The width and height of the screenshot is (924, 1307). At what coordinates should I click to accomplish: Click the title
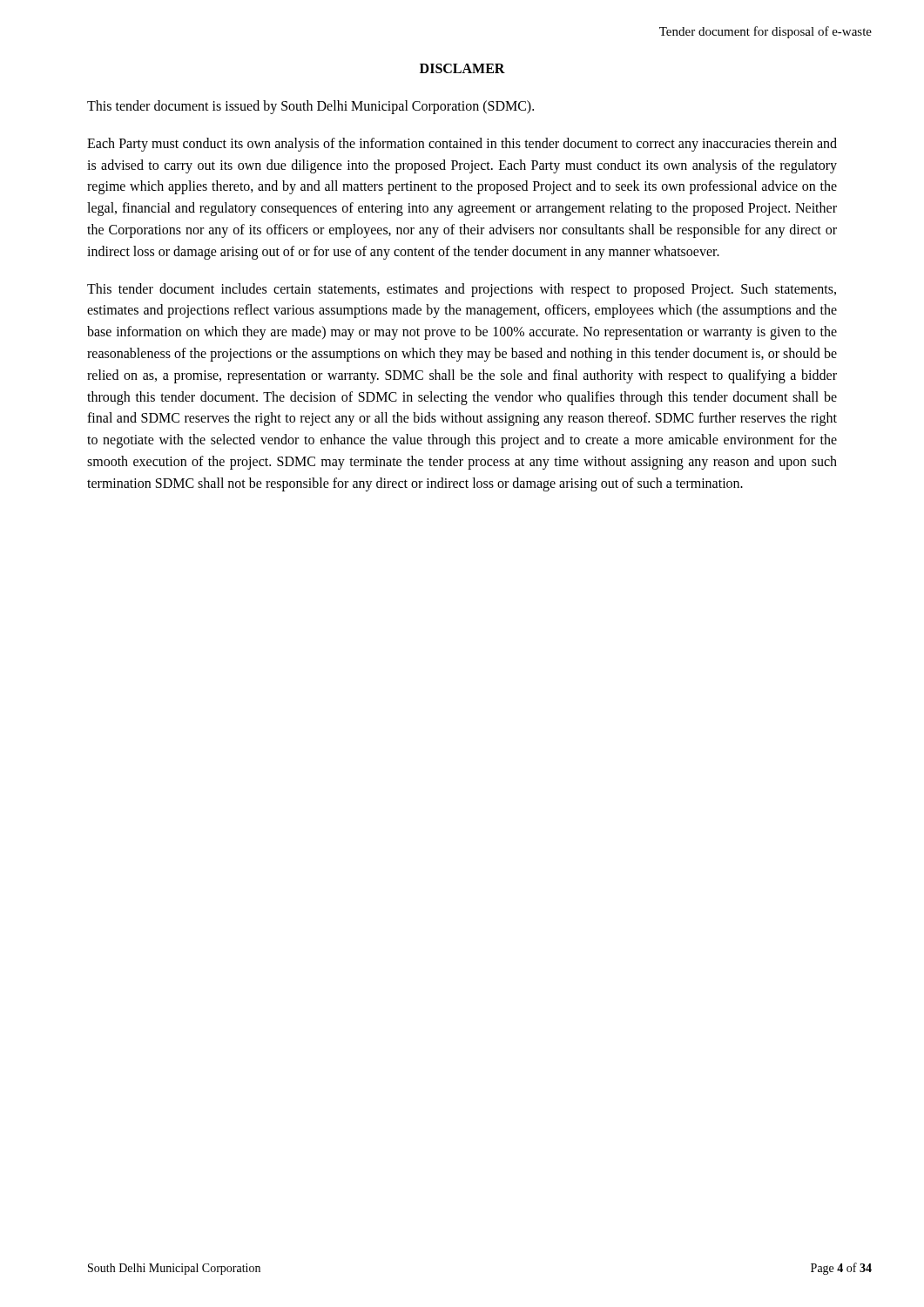point(462,68)
